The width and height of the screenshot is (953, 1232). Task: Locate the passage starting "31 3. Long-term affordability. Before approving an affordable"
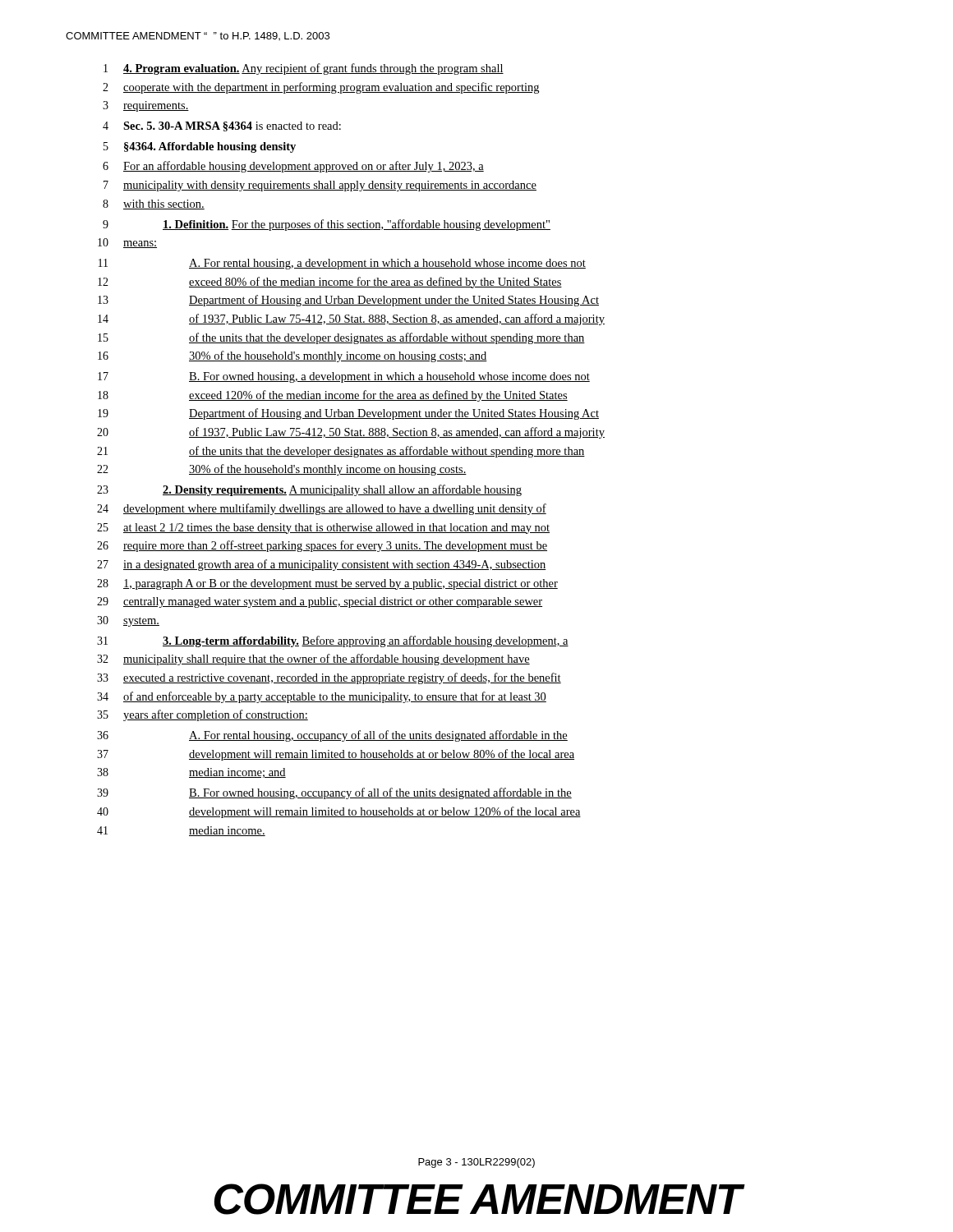pos(476,678)
